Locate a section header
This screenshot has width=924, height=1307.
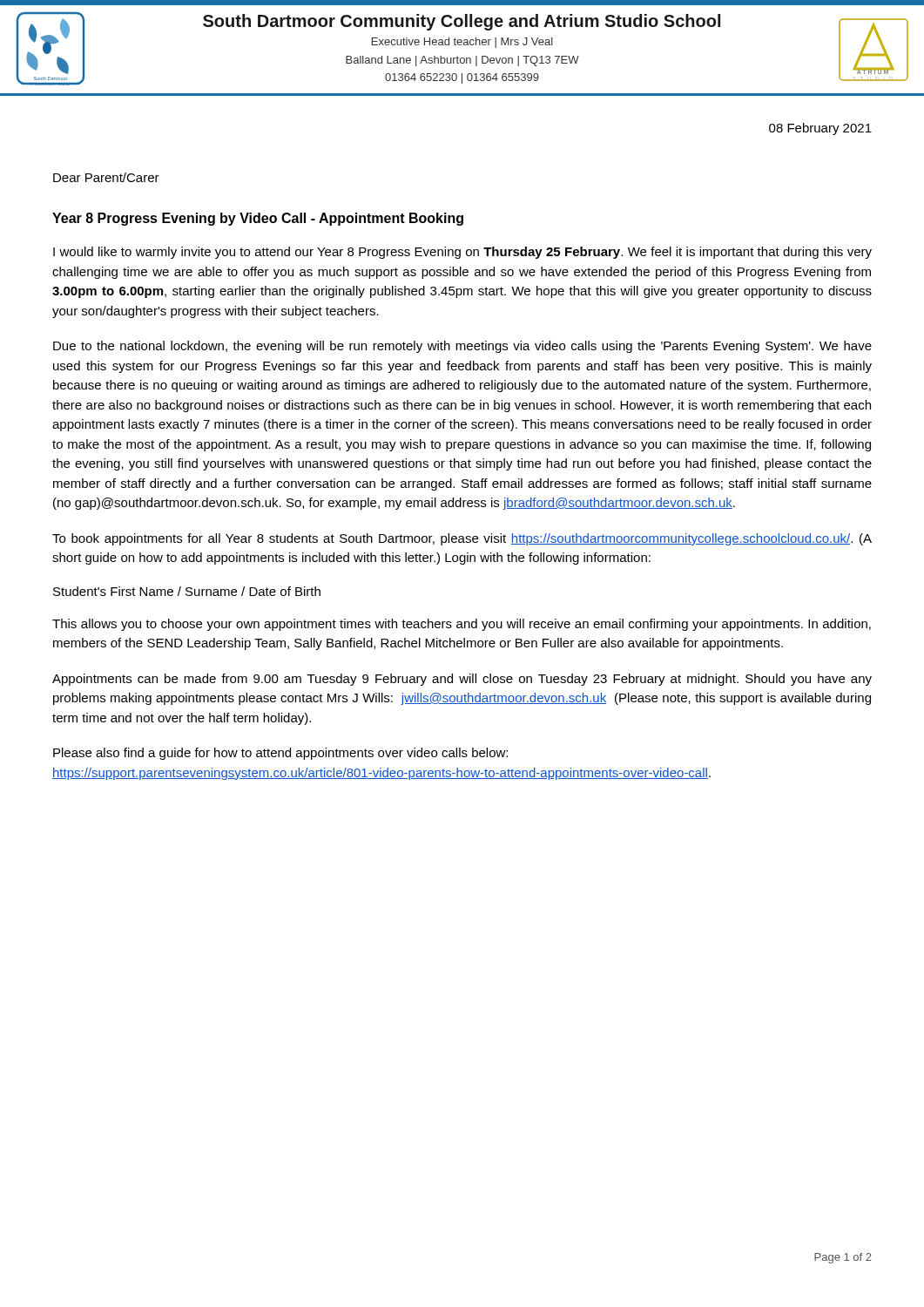point(258,218)
